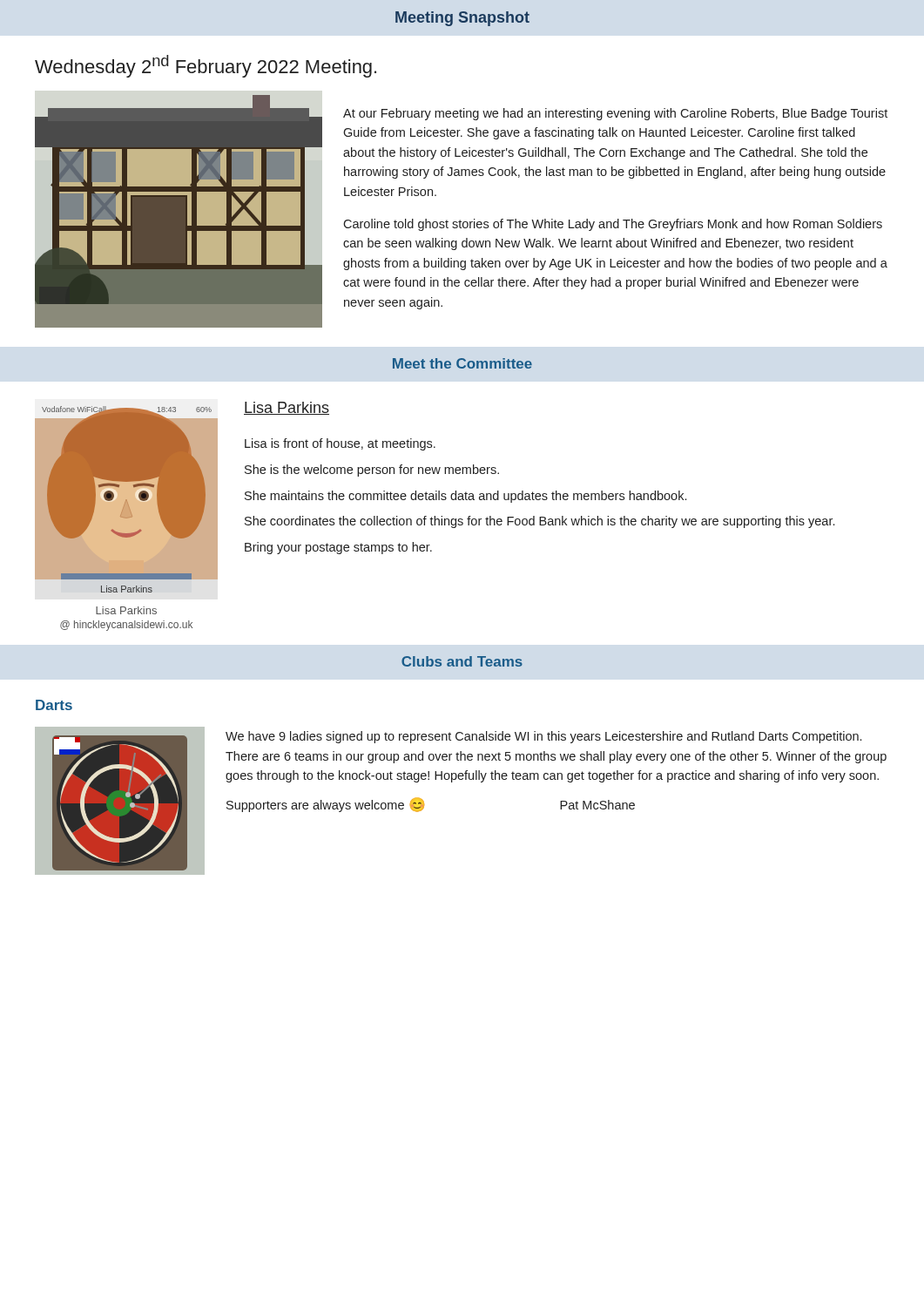Point to the passage starting "Clubs and Teams"
This screenshot has width=924, height=1307.
coord(462,662)
